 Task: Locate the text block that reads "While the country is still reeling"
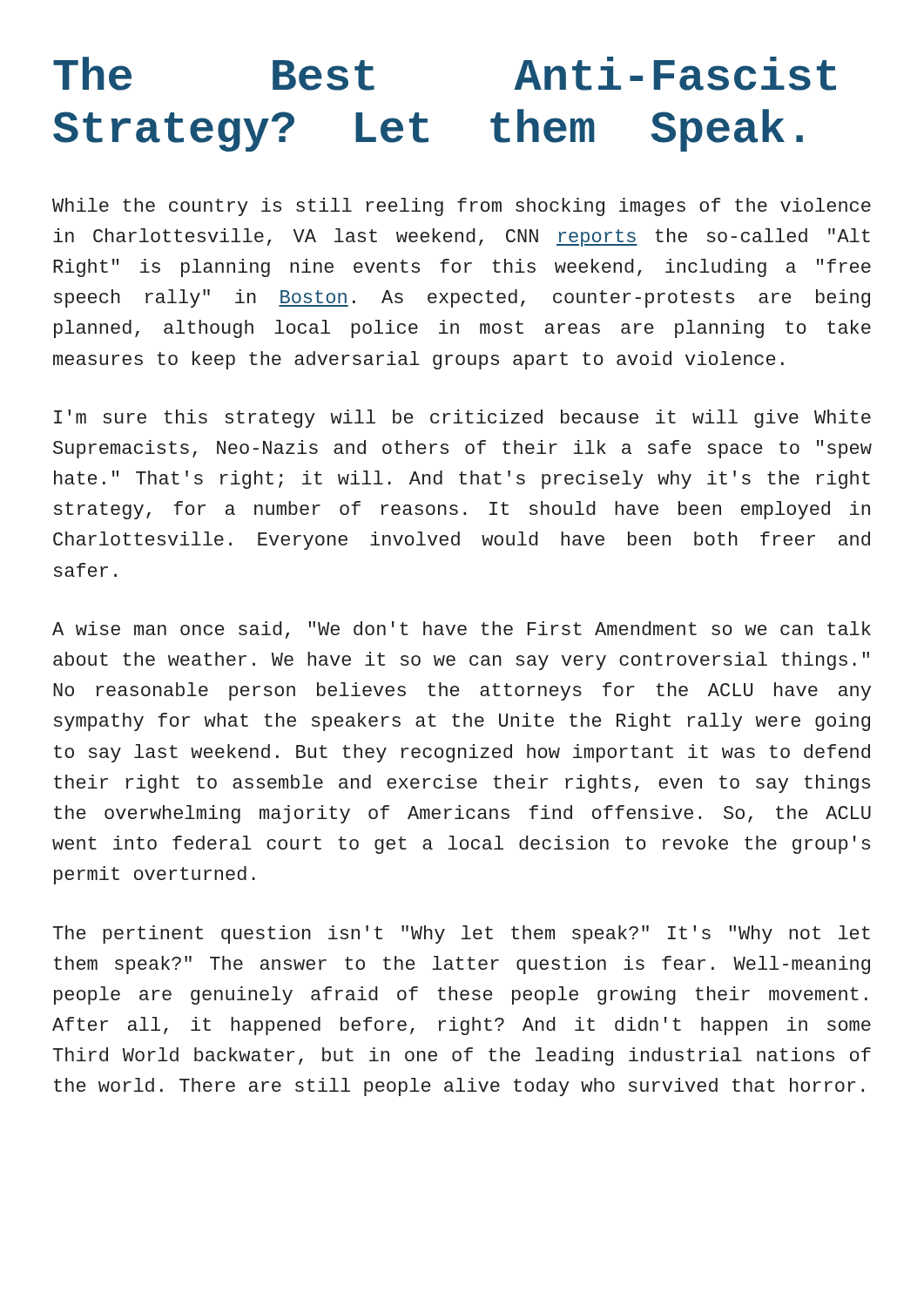(x=462, y=283)
